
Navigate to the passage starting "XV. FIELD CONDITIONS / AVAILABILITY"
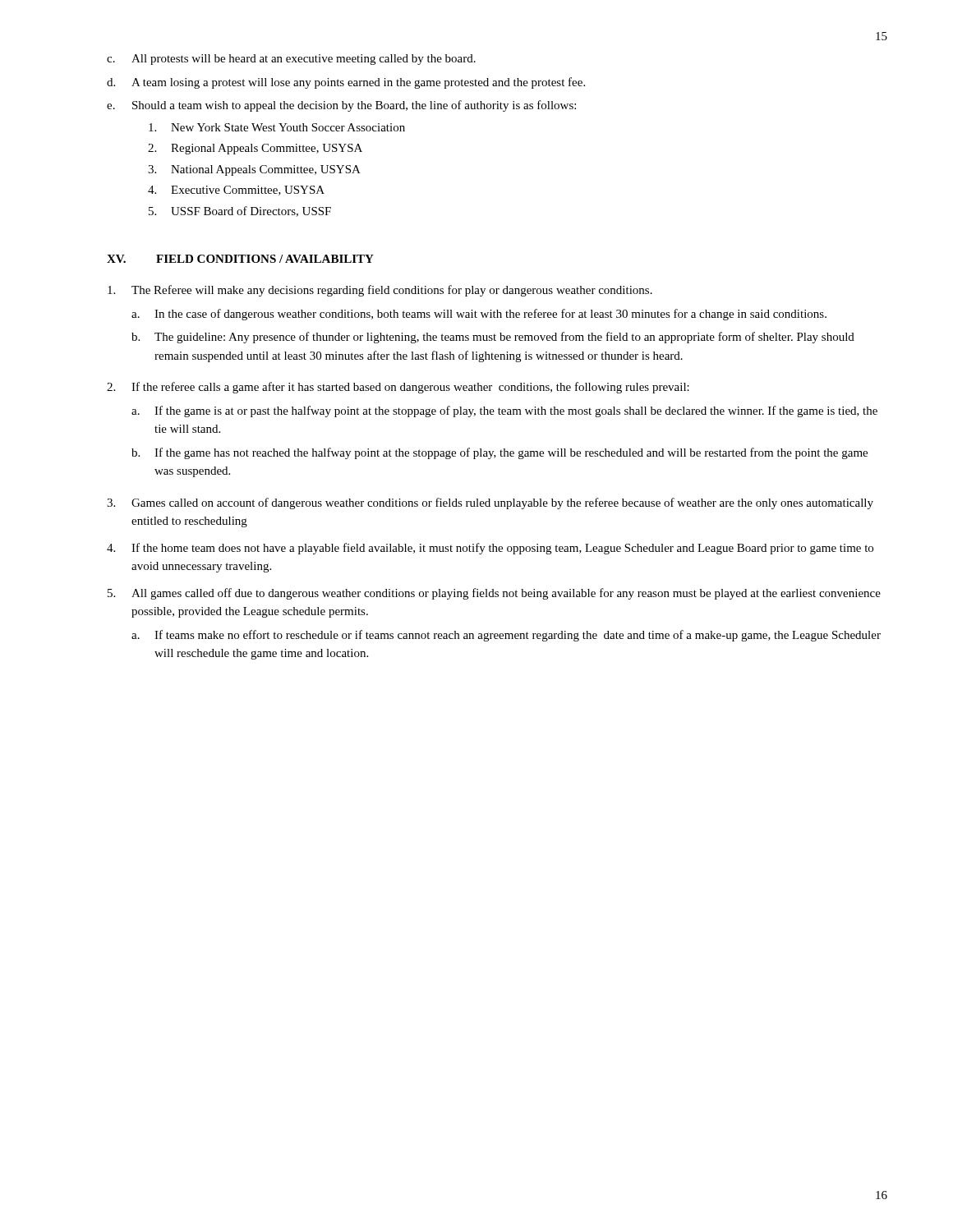(240, 259)
